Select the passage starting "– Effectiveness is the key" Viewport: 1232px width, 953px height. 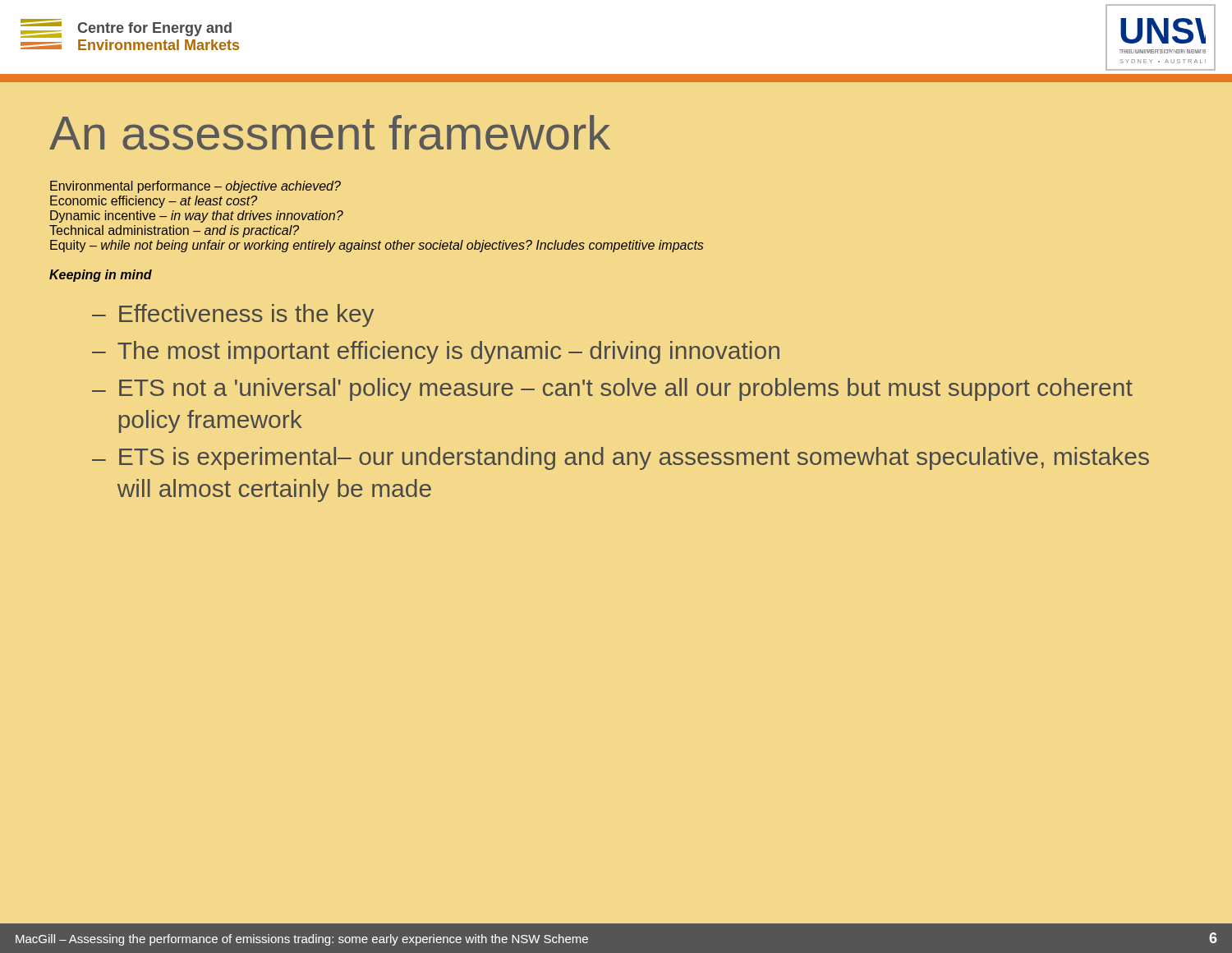coord(233,315)
